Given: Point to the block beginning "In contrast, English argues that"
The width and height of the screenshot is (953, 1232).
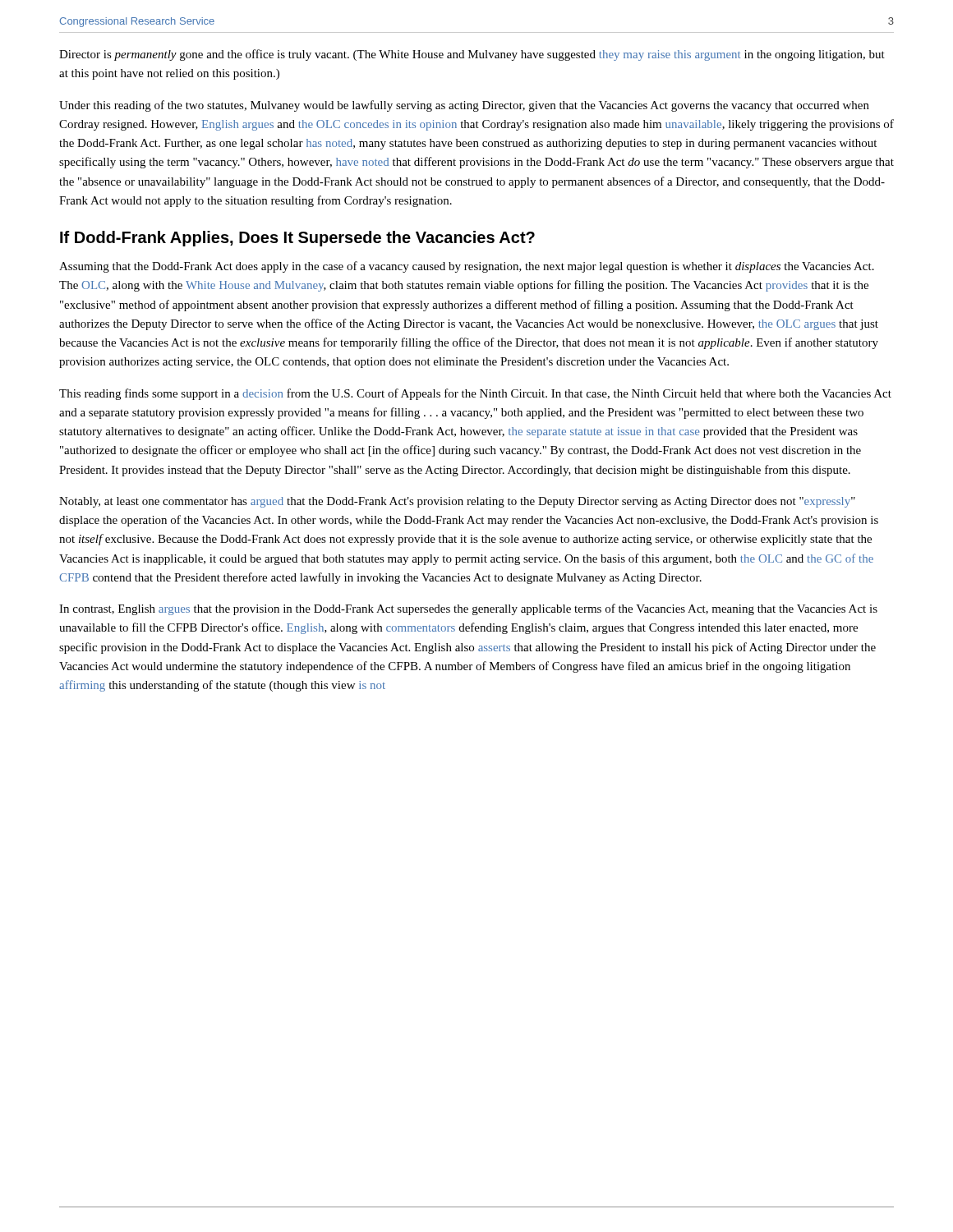Looking at the screenshot, I should point(468,647).
